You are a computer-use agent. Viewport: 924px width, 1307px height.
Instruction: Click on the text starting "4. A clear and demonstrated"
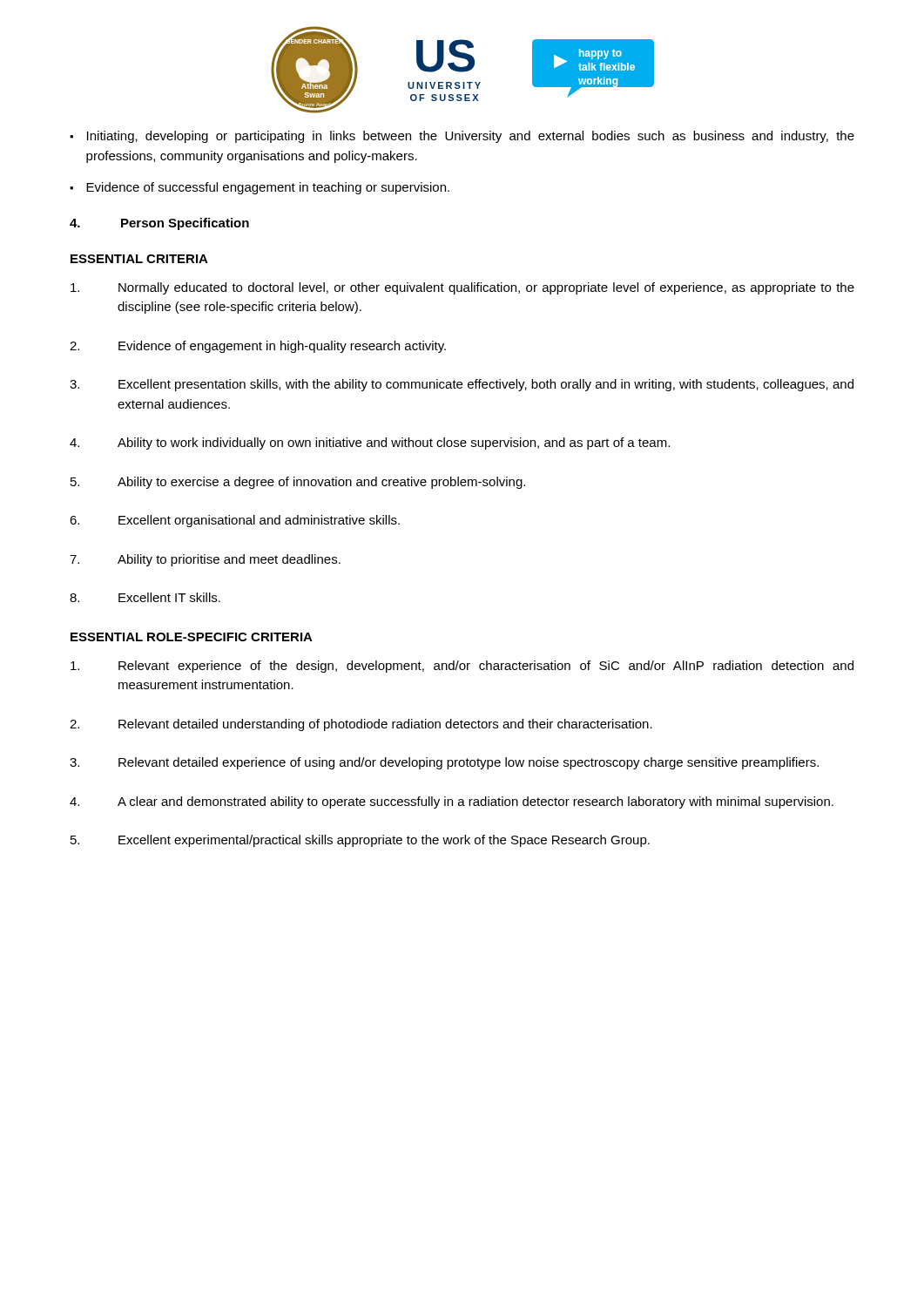click(462, 801)
